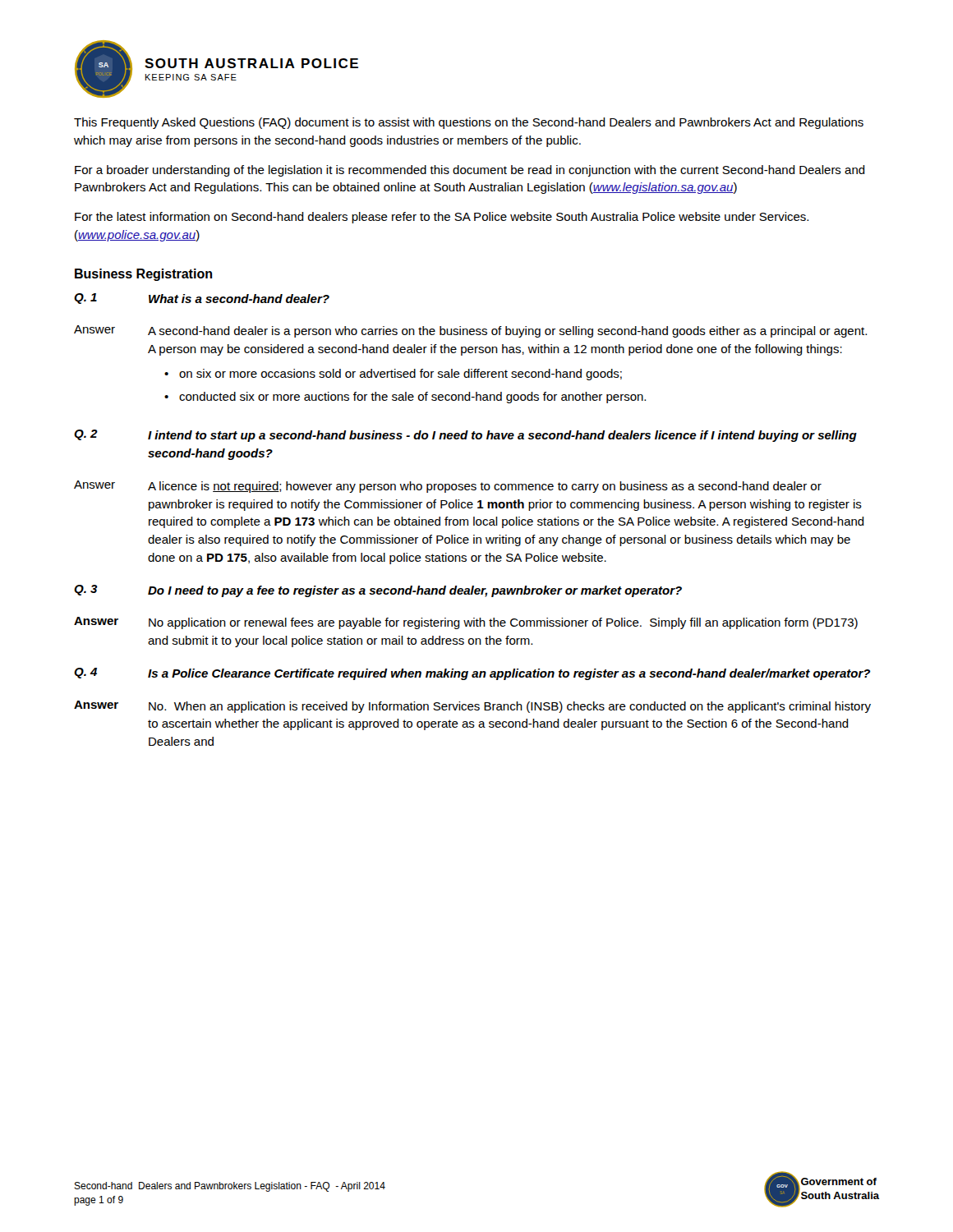Navigate to the element starting "on six or more occasions sold"
Viewport: 953px width, 1232px height.
[x=401, y=373]
